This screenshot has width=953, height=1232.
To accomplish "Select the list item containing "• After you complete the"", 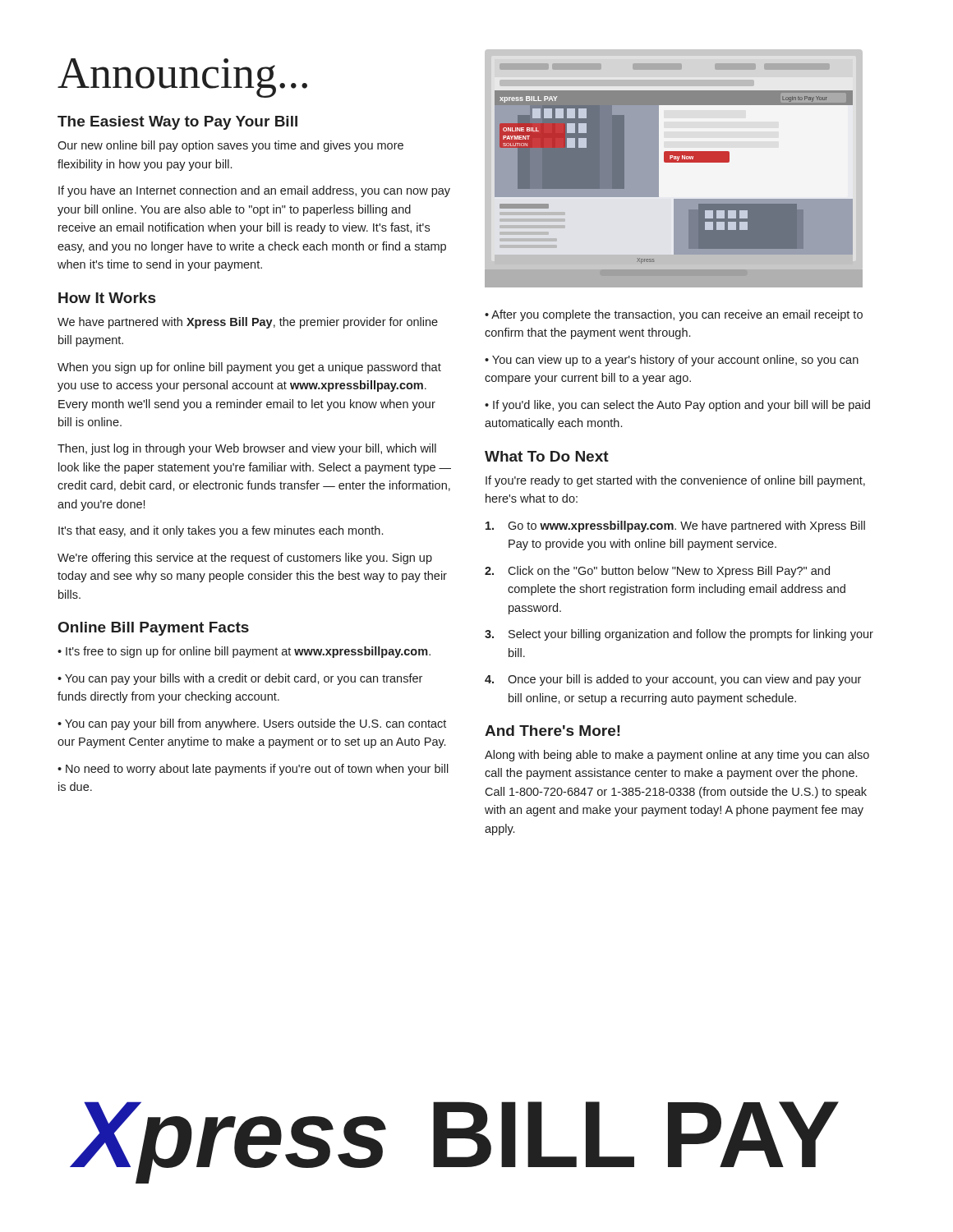I will pos(682,324).
